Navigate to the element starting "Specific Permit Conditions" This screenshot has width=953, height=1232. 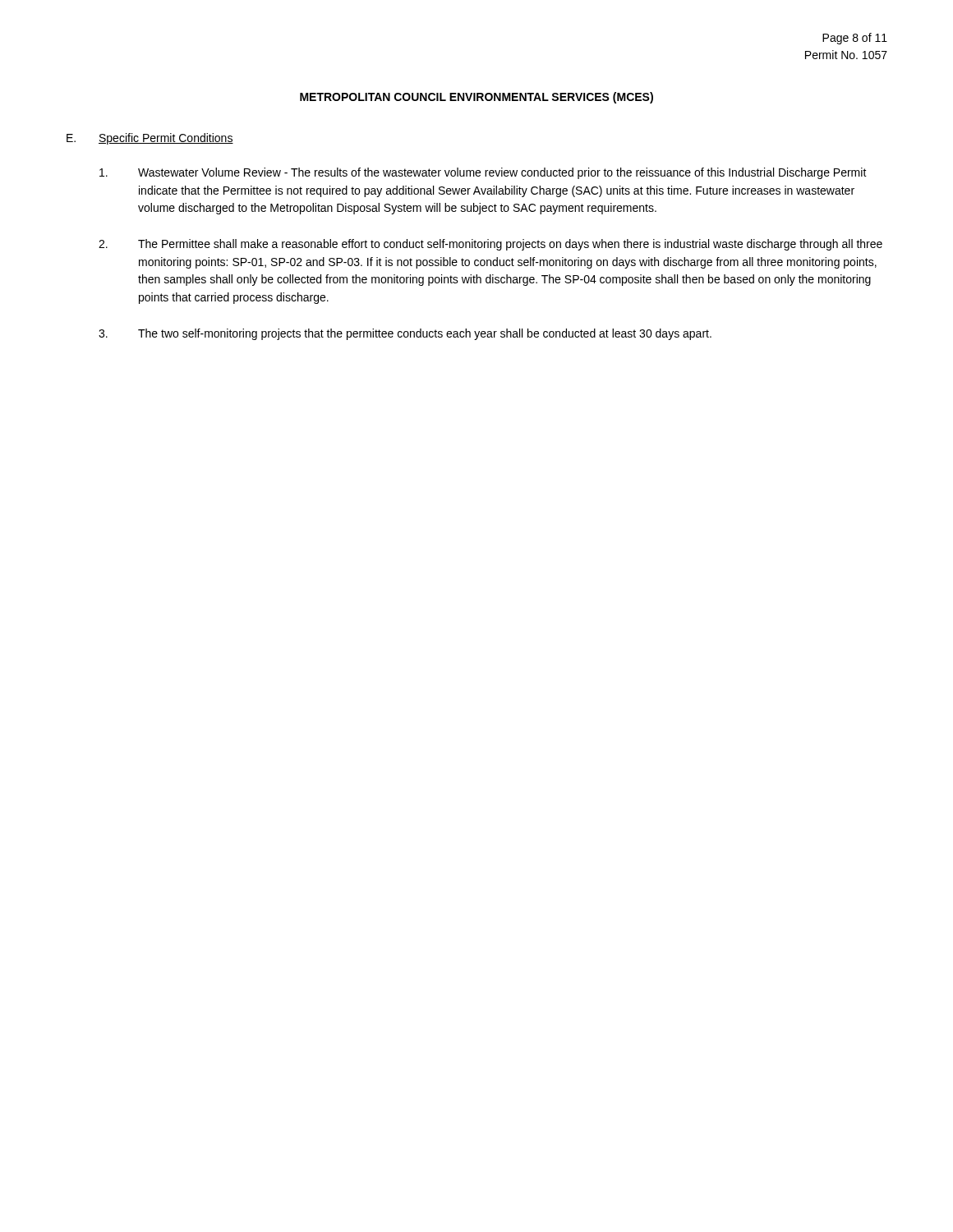click(x=166, y=138)
